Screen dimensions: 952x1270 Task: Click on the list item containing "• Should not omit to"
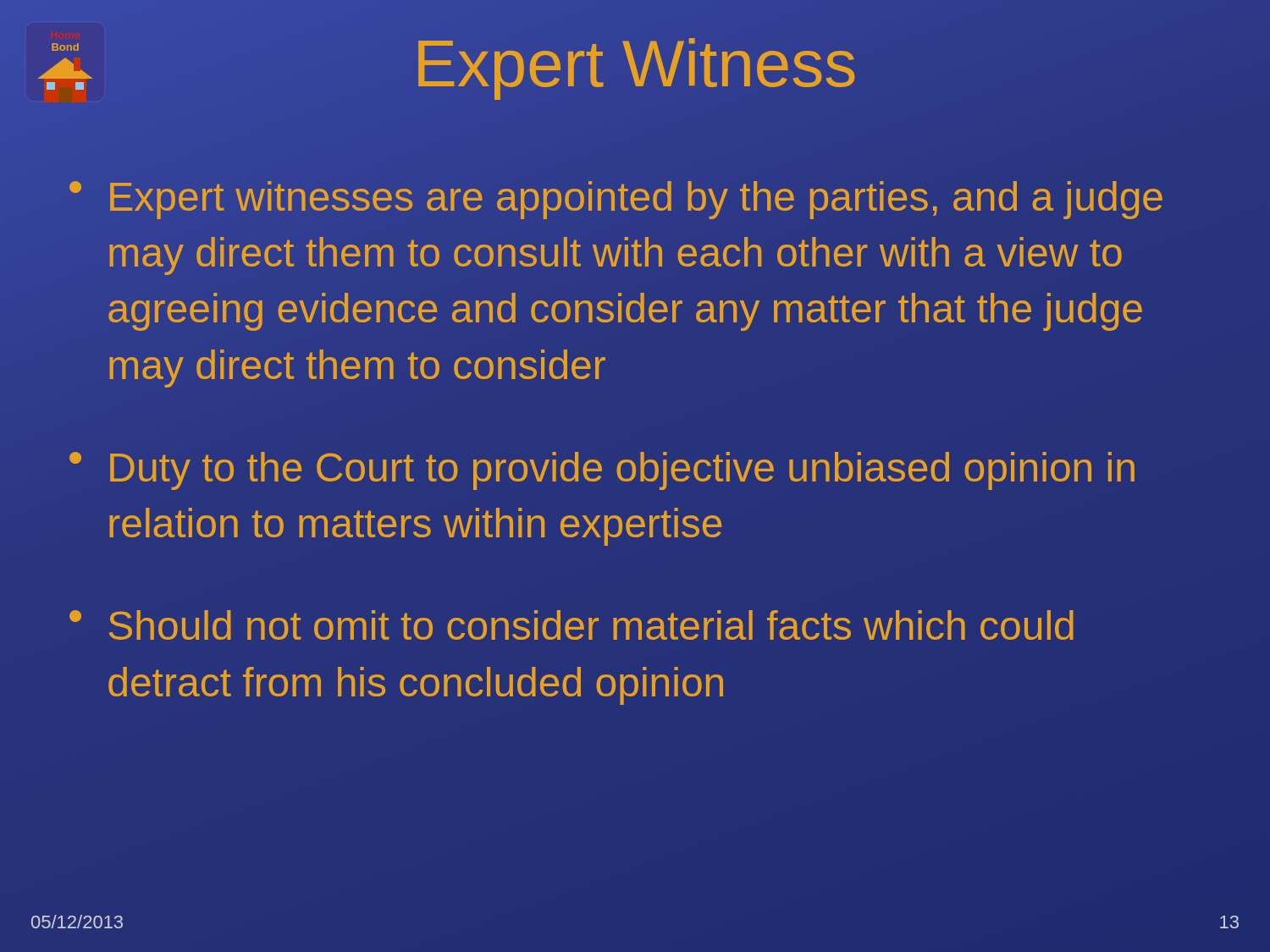pos(635,655)
